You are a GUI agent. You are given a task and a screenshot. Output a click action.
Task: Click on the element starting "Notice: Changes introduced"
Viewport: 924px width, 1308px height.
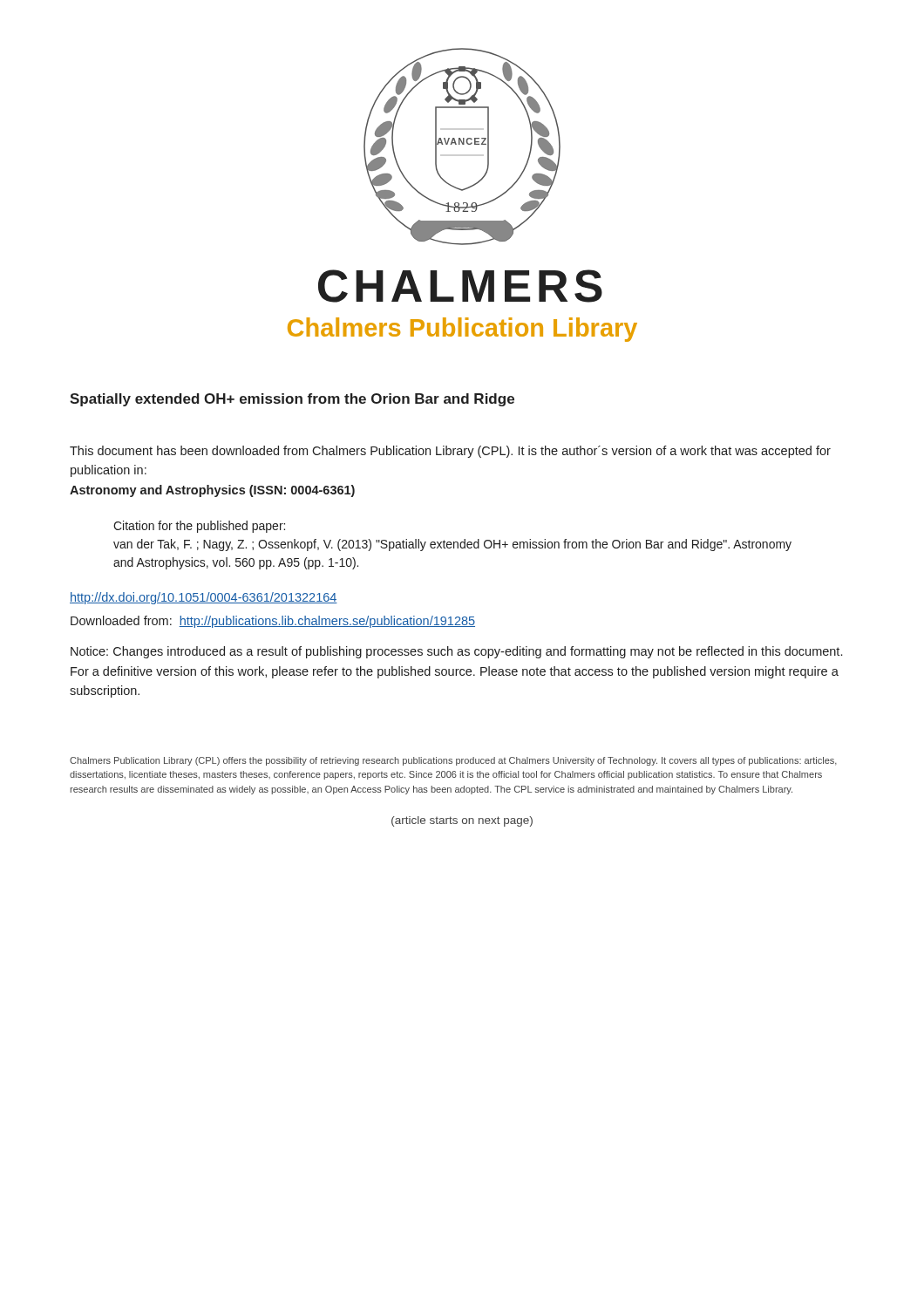[x=457, y=671]
